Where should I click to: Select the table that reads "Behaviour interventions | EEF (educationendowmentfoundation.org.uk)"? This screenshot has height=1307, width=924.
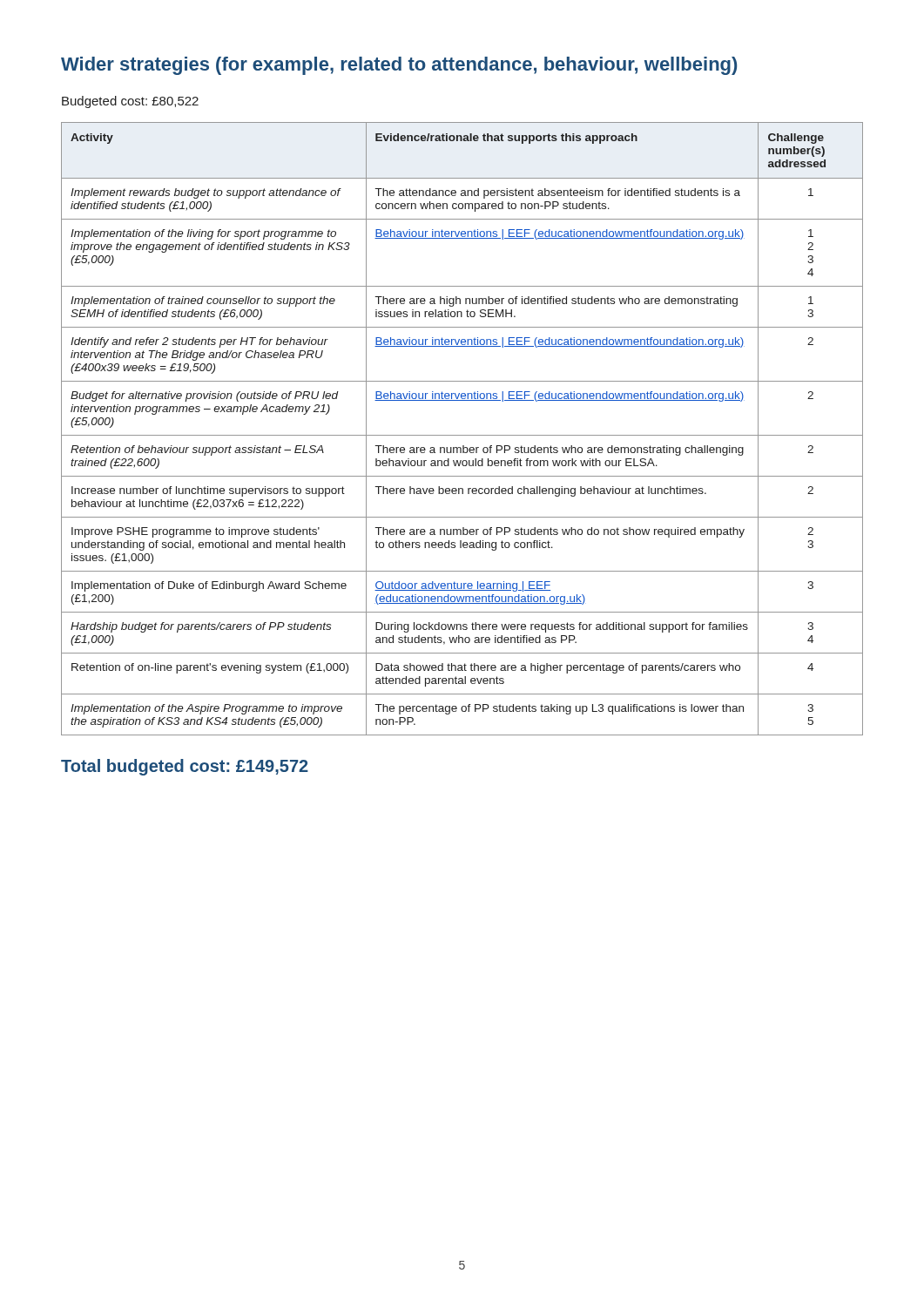tap(462, 428)
